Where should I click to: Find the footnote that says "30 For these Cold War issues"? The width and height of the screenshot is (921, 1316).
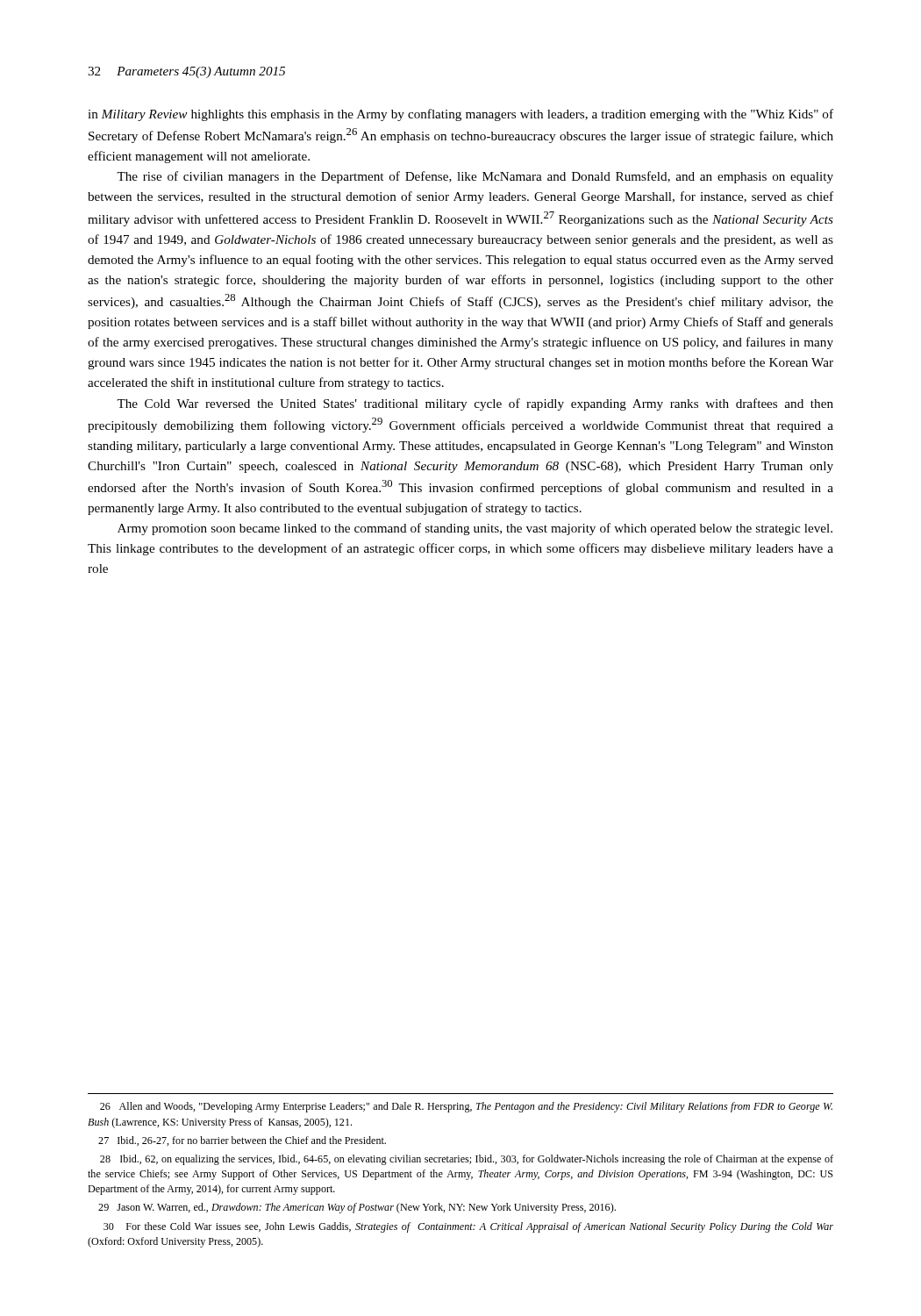[460, 1234]
